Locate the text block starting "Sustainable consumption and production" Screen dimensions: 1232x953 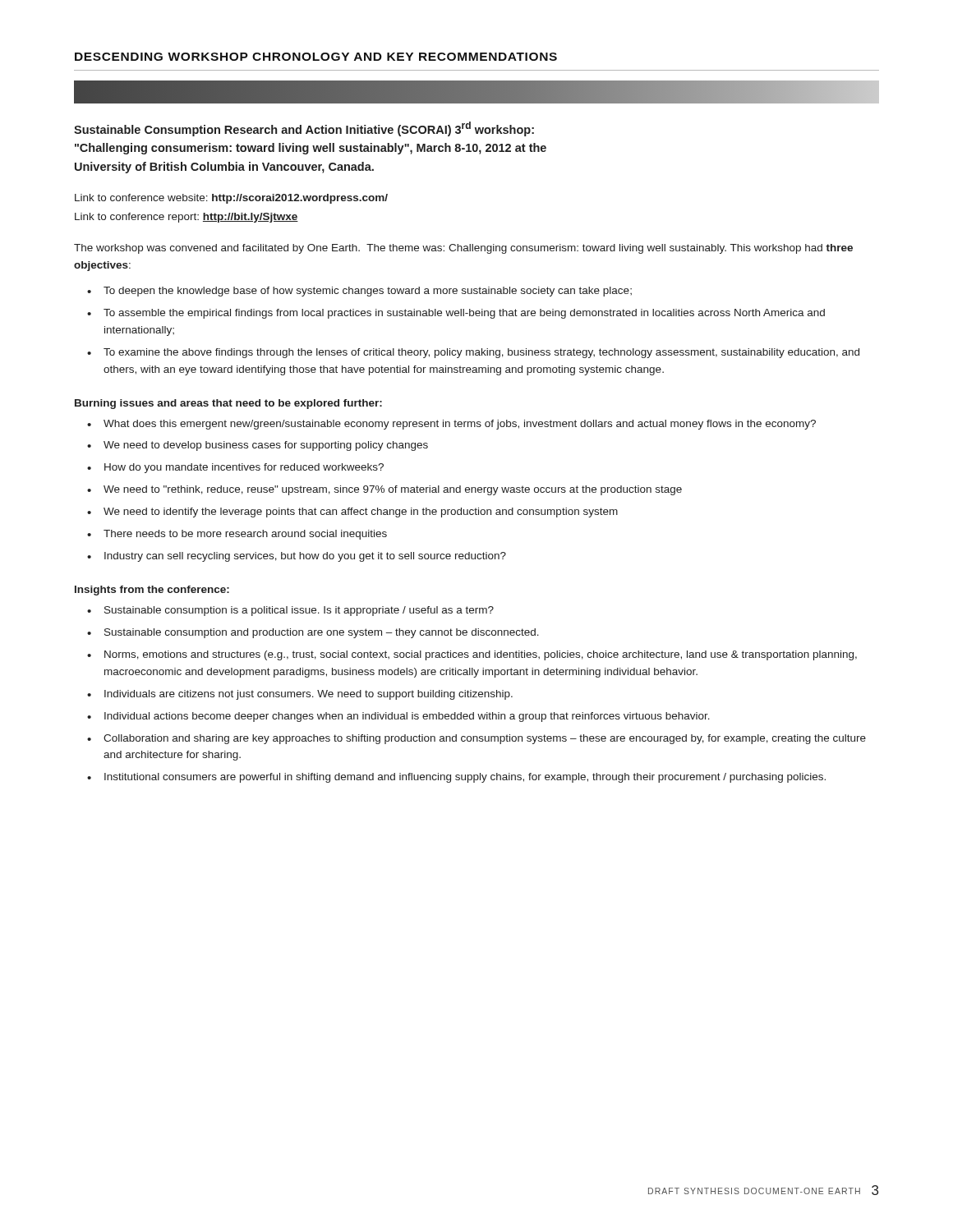321,632
